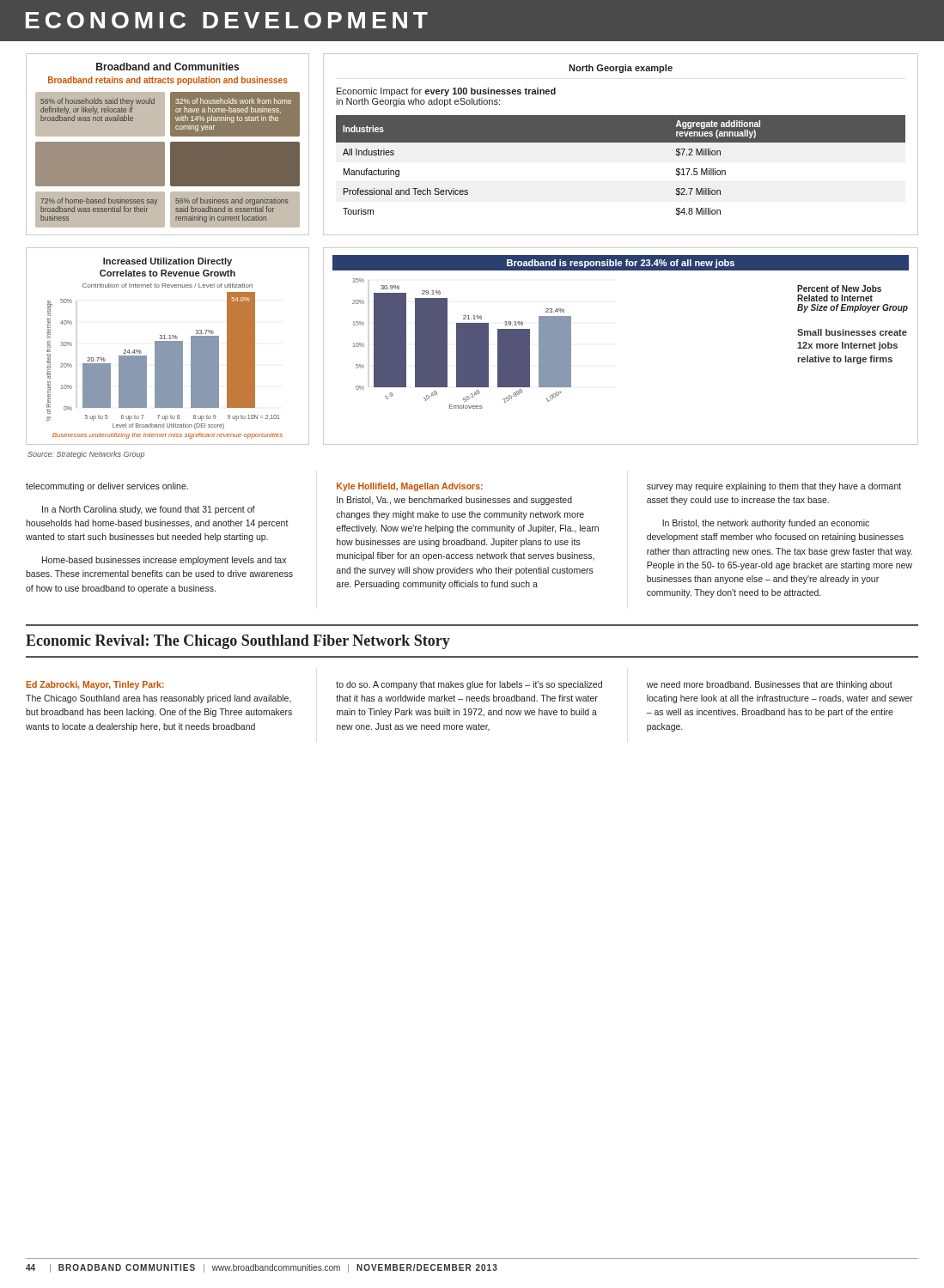Locate the infographic
This screenshot has height=1288, width=944.
point(168,144)
